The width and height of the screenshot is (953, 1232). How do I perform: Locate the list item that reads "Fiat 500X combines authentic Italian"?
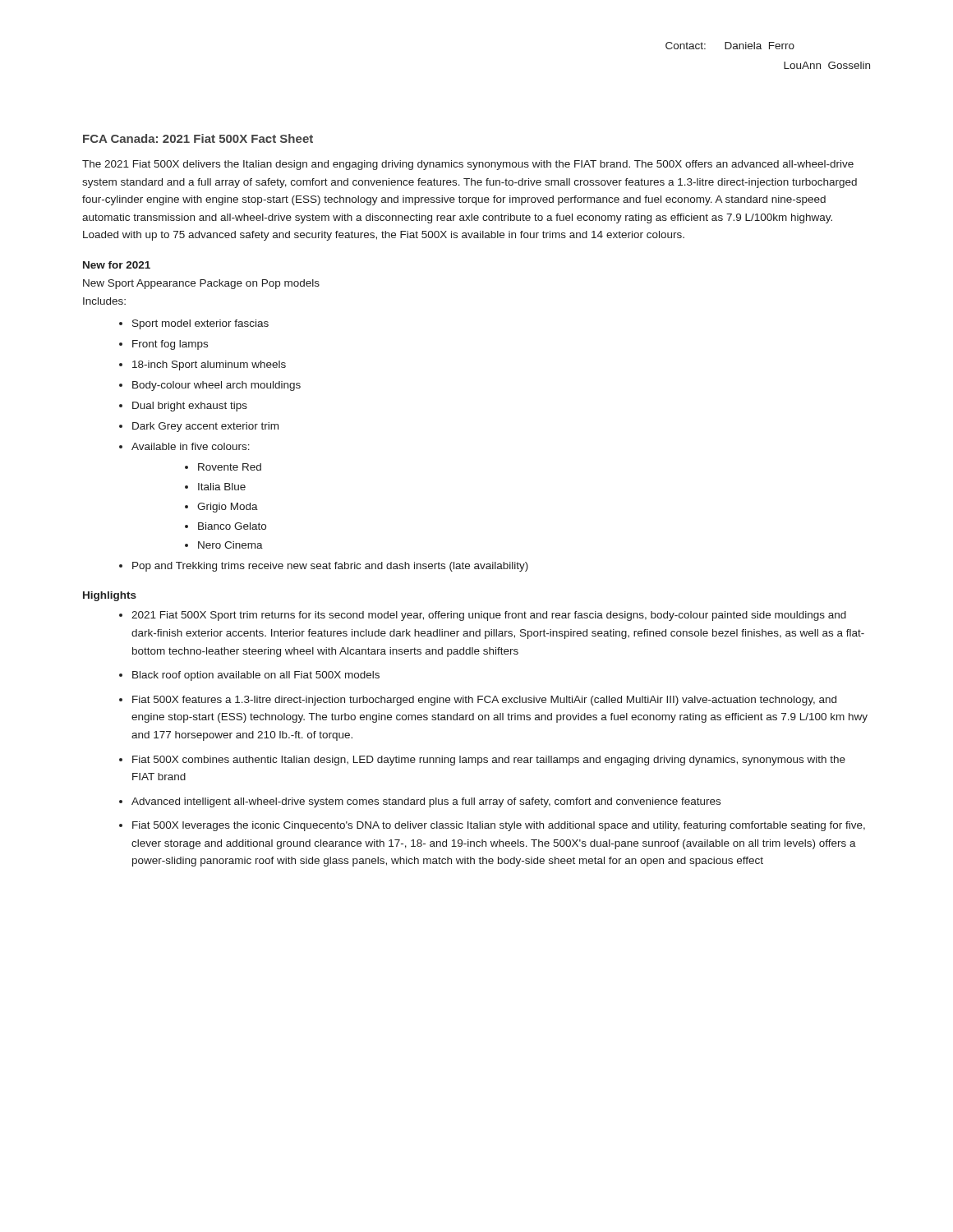(488, 768)
